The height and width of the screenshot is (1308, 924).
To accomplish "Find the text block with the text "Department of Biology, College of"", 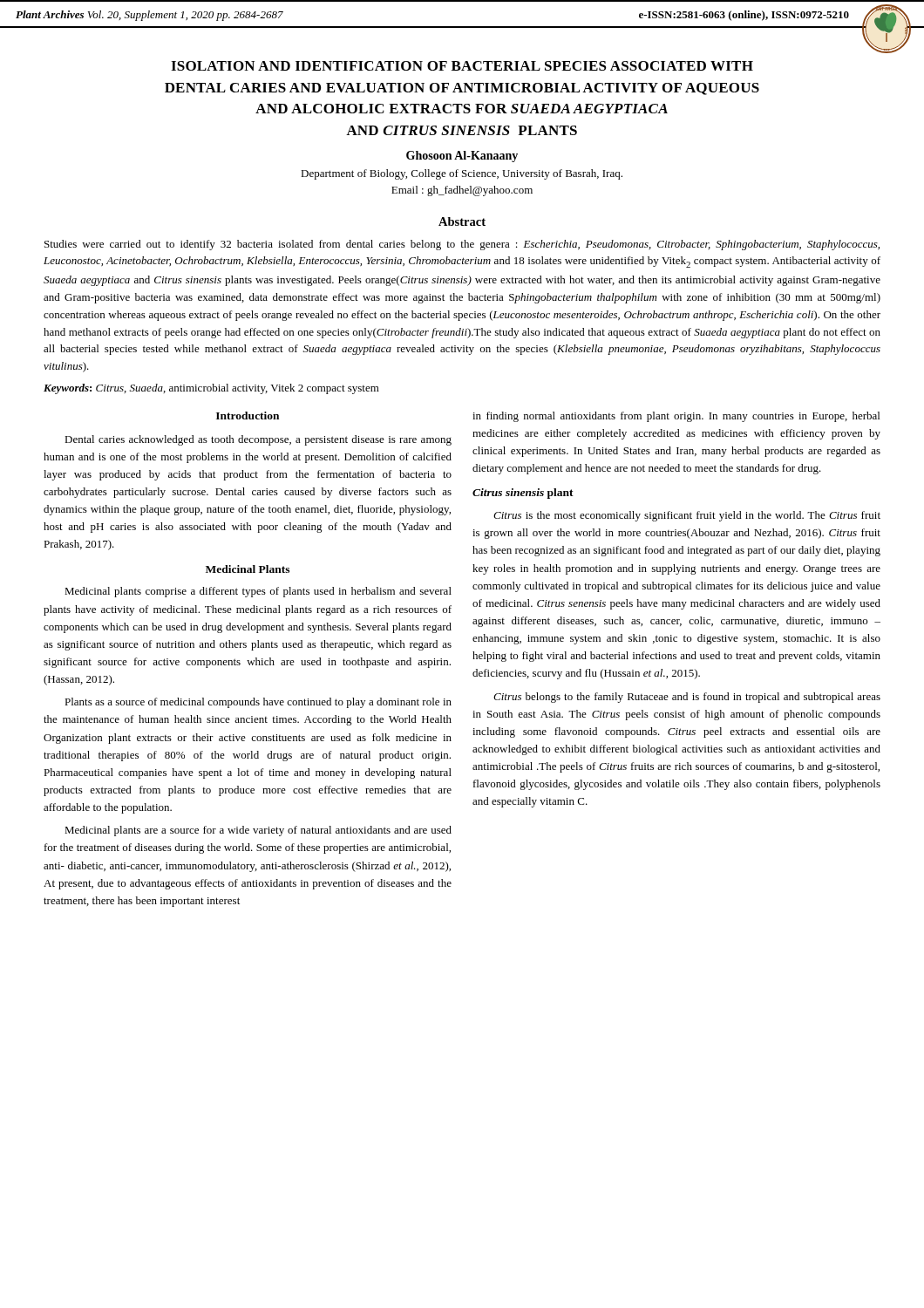I will [x=462, y=181].
